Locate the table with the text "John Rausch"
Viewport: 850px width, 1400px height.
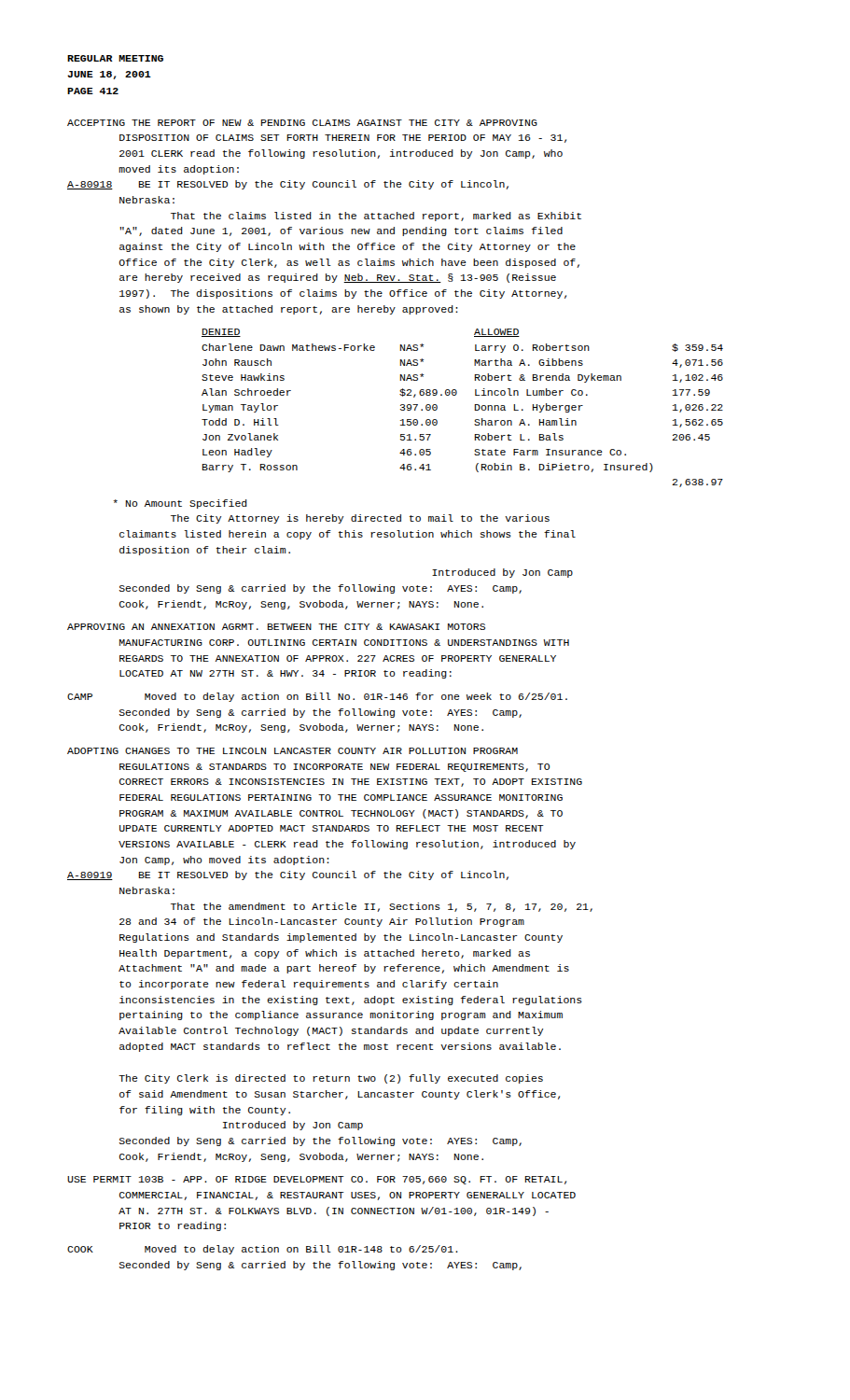459,408
